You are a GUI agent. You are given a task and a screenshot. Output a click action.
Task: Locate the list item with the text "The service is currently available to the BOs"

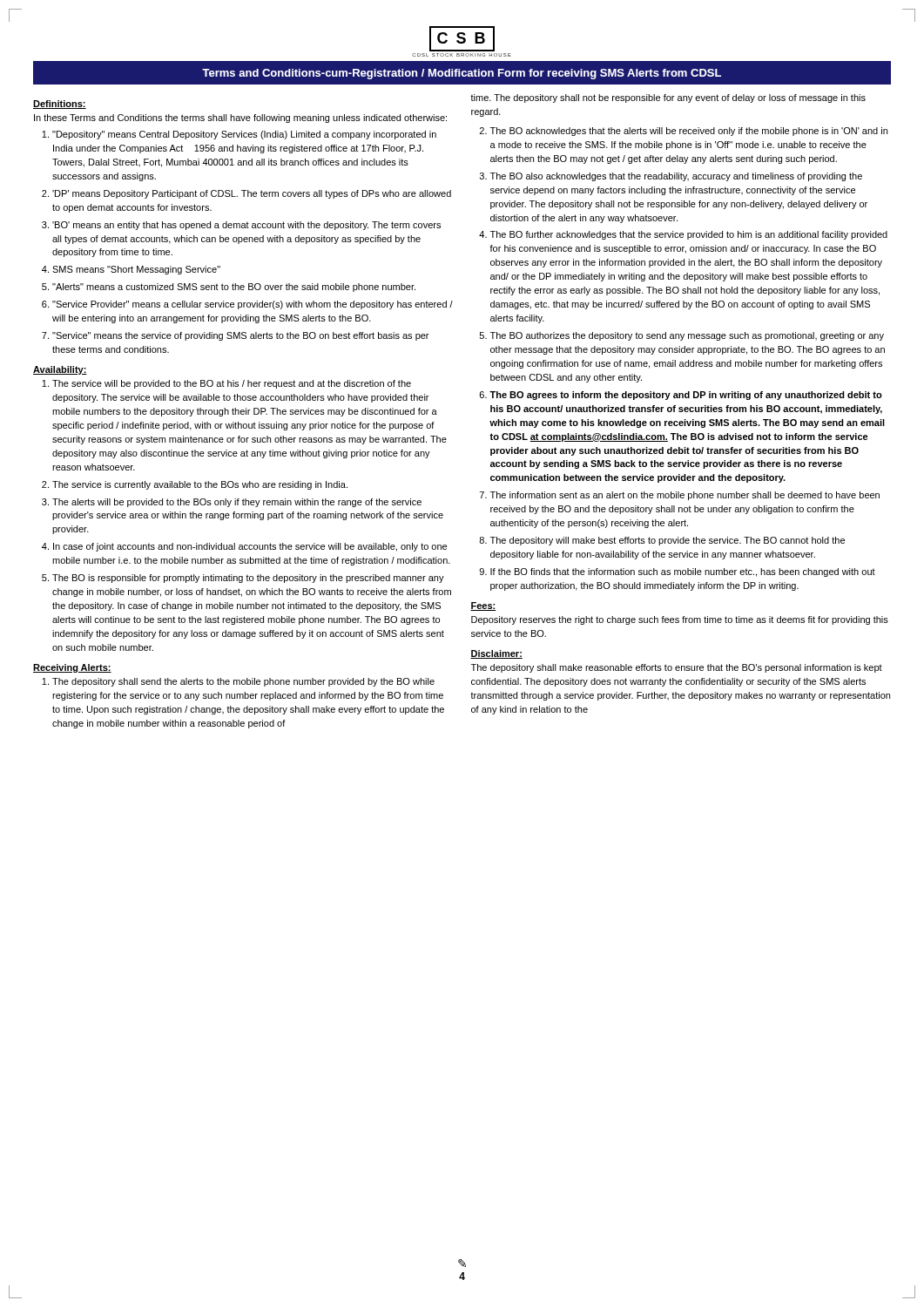point(200,484)
